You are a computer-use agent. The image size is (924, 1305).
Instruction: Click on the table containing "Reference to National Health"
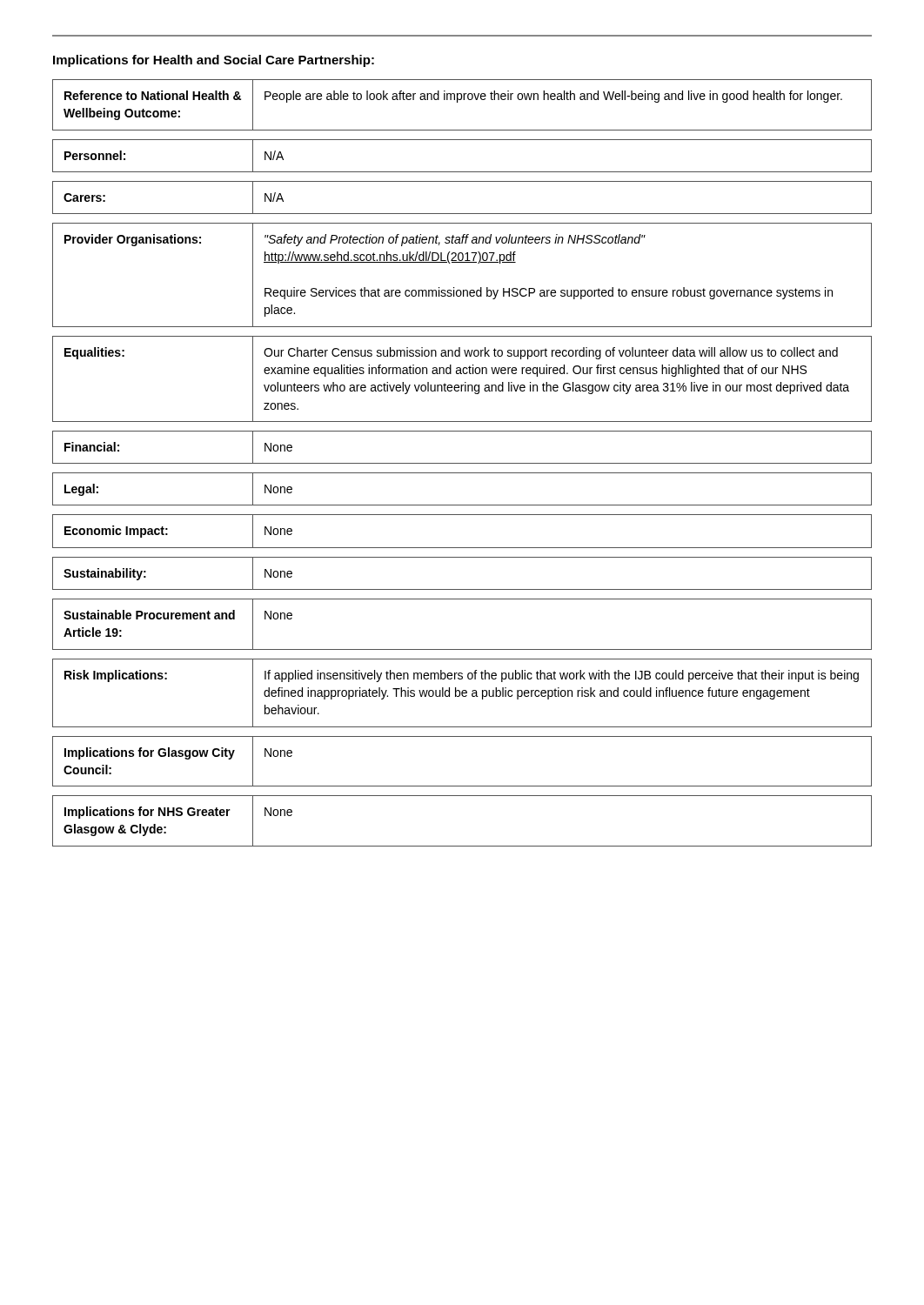[462, 105]
